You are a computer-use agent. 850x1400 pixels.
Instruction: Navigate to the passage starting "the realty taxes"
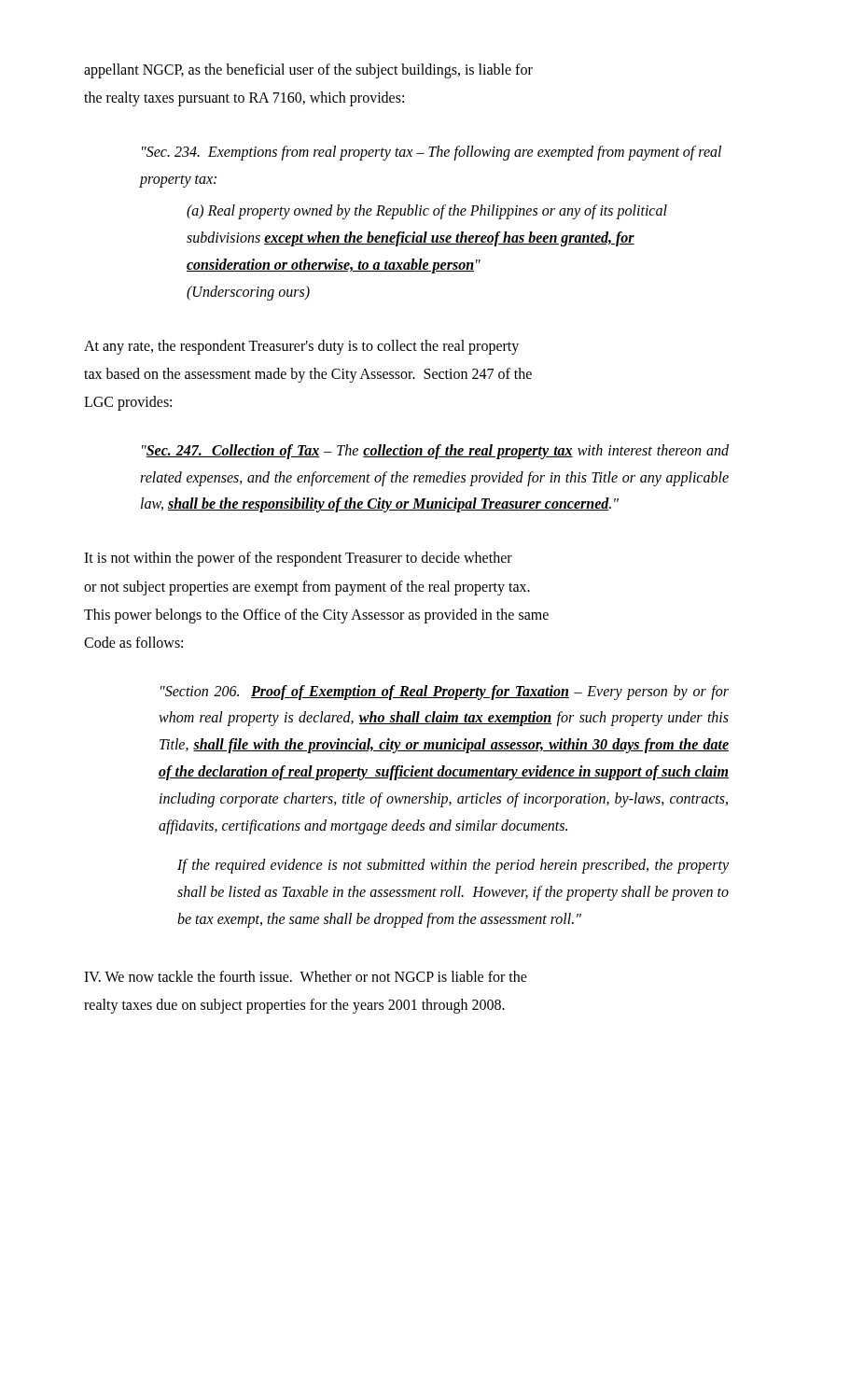coord(245,98)
